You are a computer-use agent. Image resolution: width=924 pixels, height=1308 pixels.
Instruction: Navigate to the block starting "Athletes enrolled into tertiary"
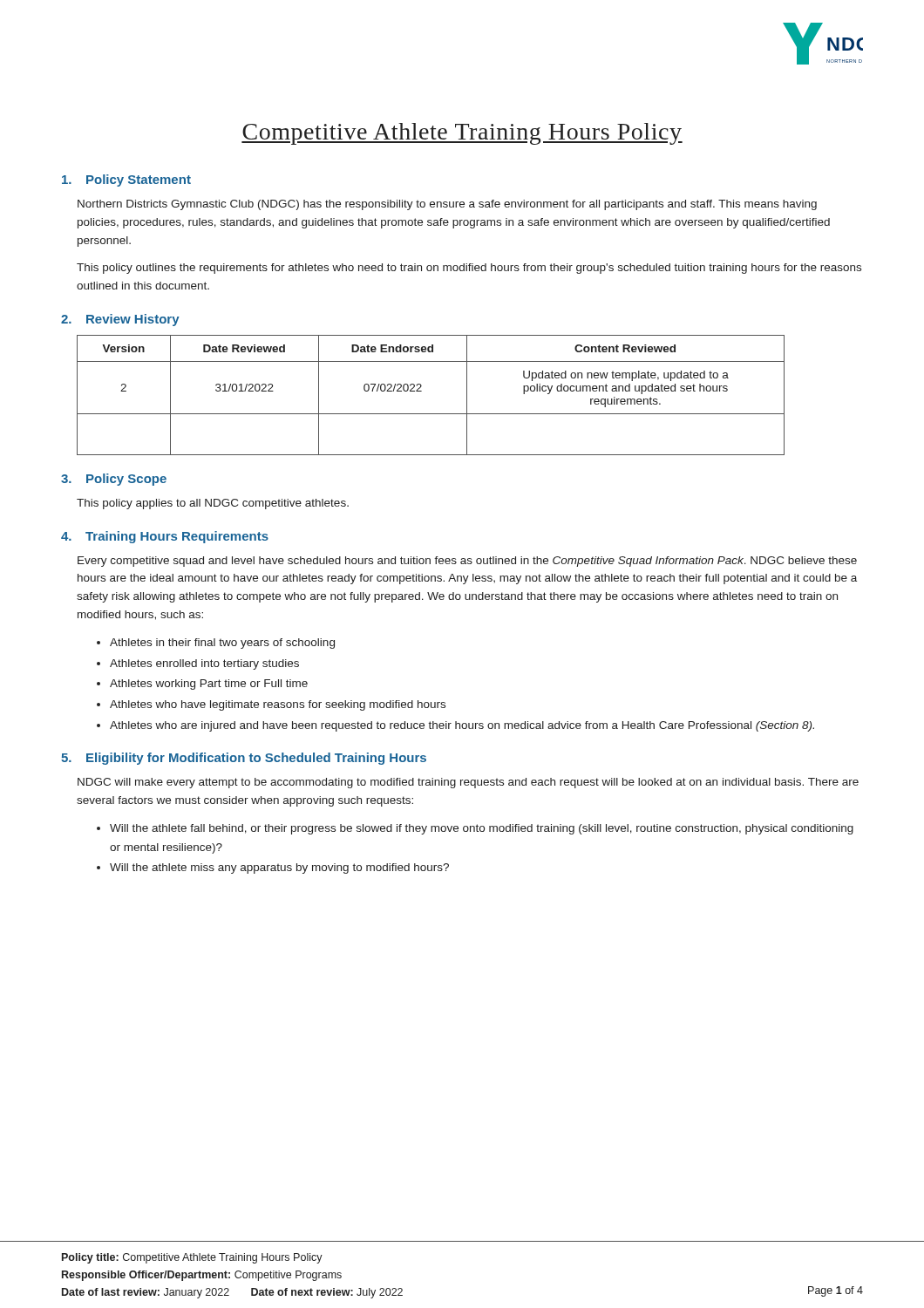click(198, 664)
